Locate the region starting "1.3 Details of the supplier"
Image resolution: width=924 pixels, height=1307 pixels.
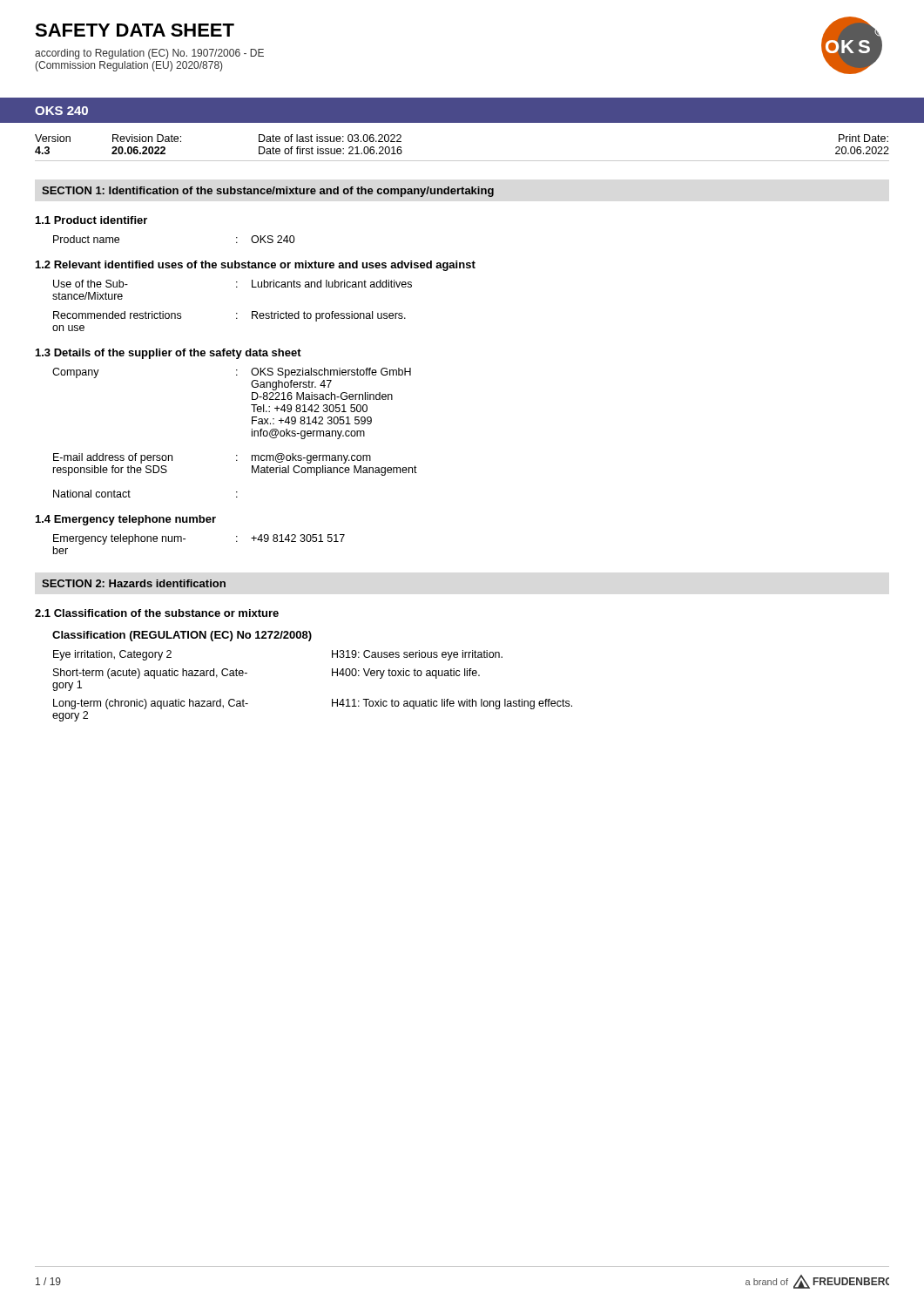click(168, 352)
